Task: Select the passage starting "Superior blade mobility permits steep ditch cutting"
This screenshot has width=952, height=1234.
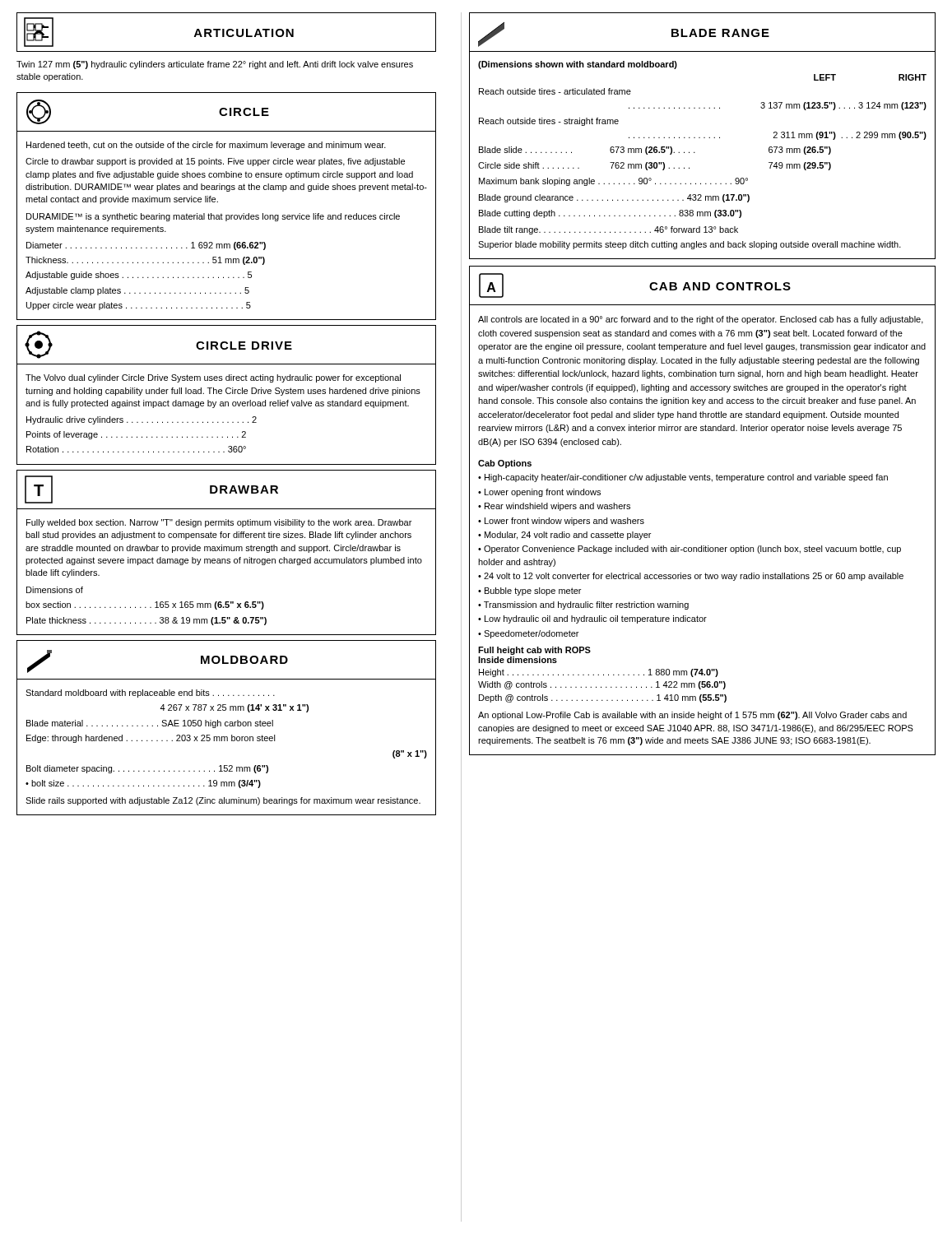Action: pos(690,244)
